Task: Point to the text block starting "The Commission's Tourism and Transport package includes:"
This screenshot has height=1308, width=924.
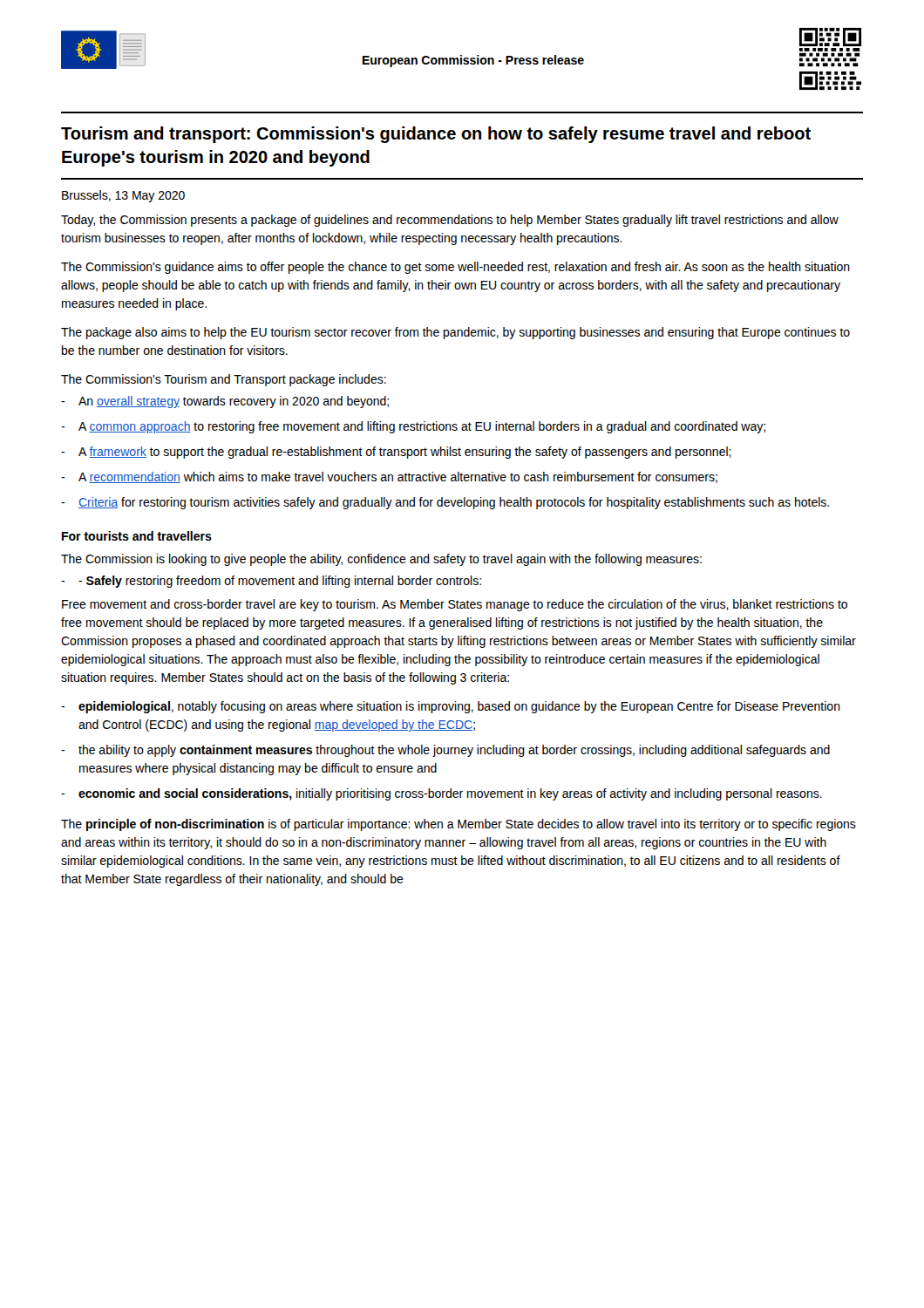Action: point(224,379)
